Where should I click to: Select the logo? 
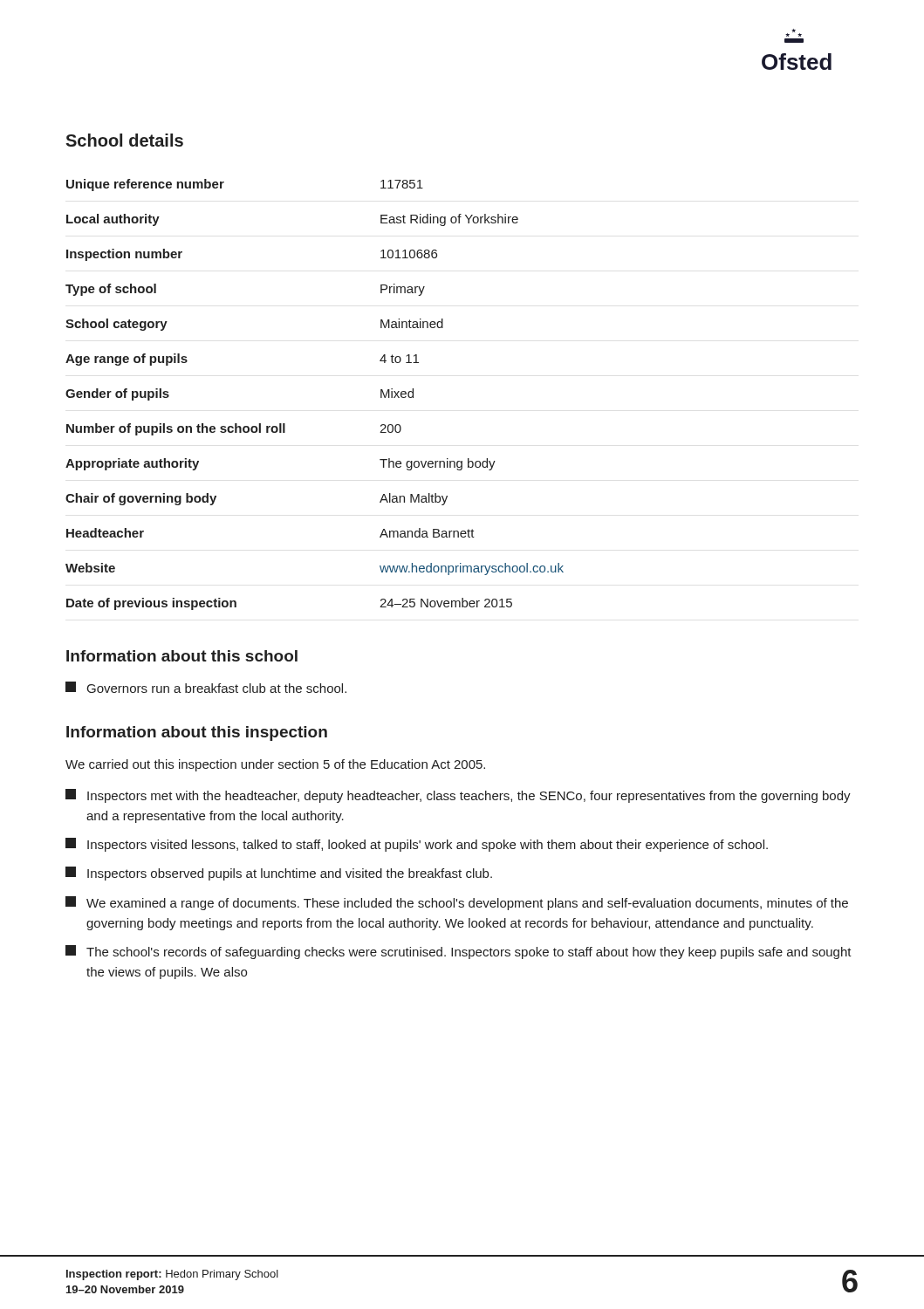pos(802,58)
